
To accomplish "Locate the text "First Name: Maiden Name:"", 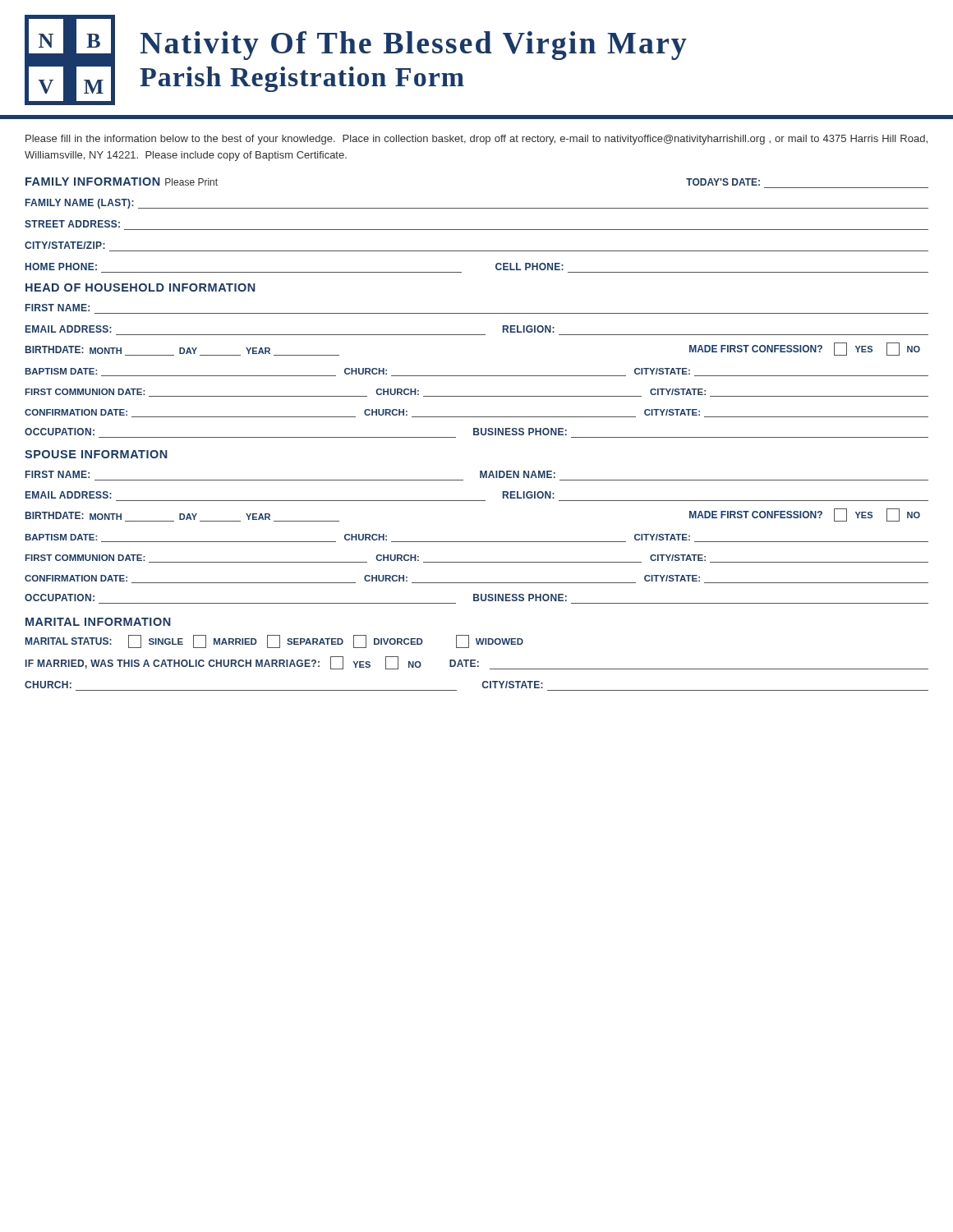I will tap(476, 474).
